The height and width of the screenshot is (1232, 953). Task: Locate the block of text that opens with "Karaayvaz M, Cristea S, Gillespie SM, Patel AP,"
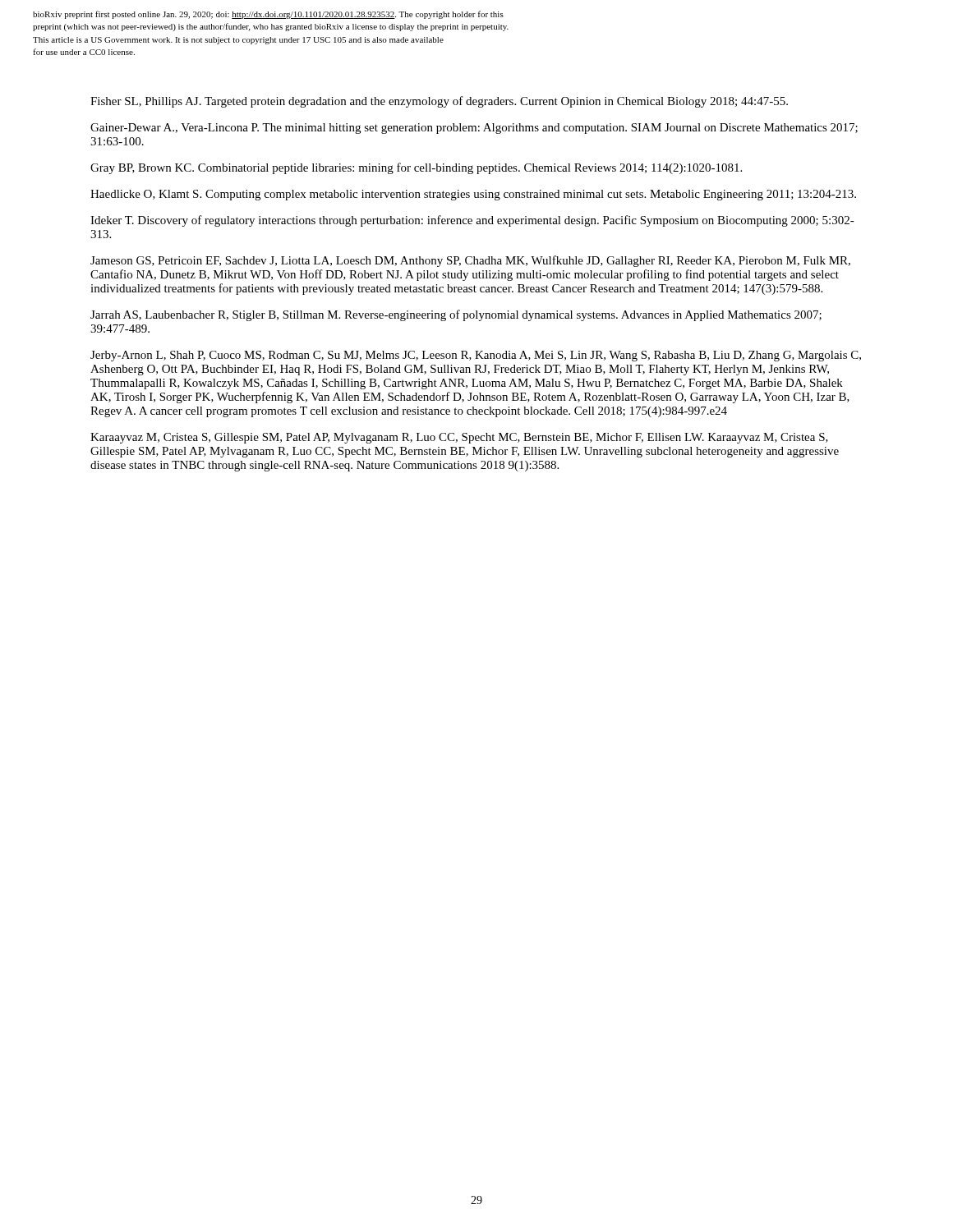[x=476, y=451]
